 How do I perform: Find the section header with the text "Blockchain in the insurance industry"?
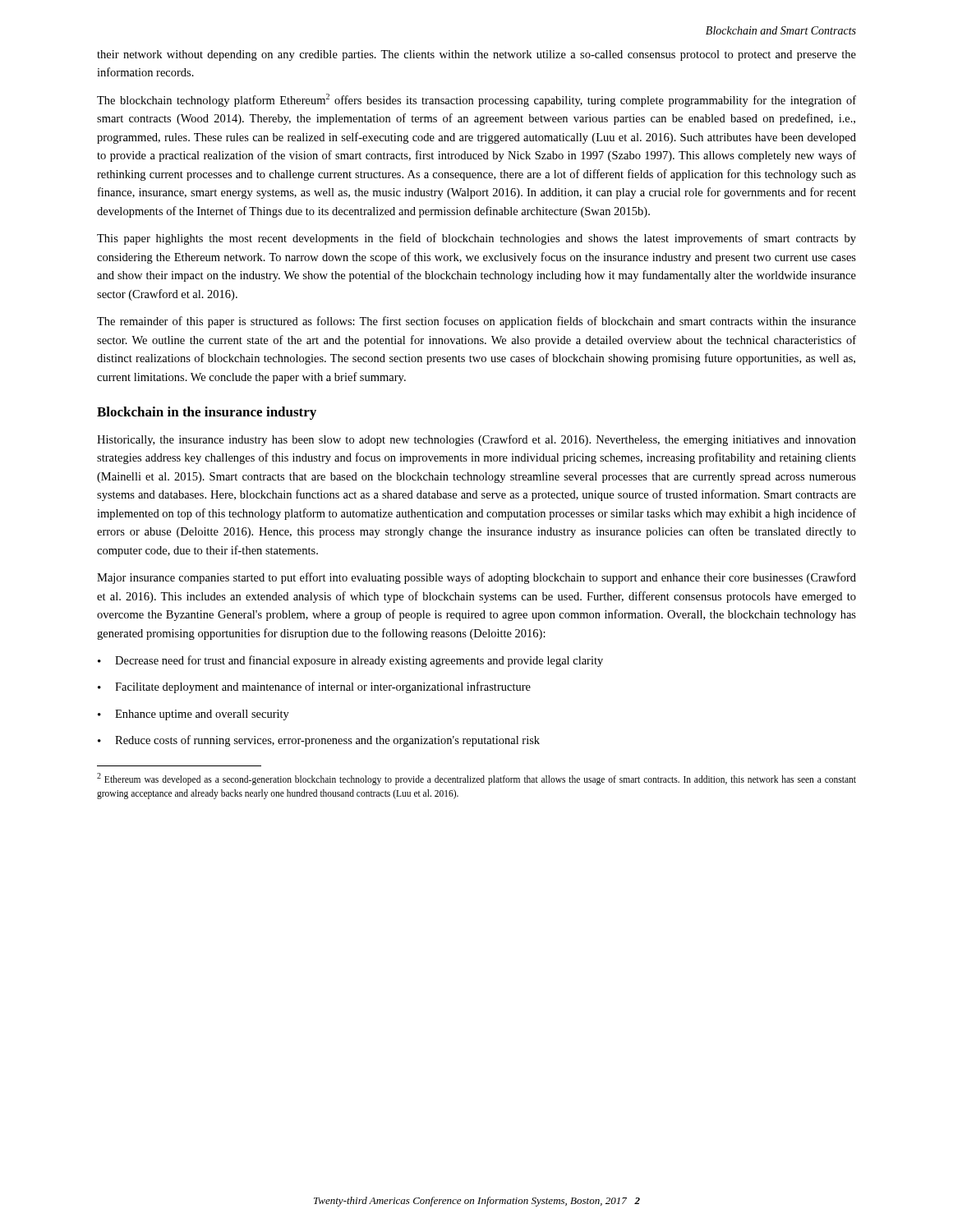click(207, 412)
